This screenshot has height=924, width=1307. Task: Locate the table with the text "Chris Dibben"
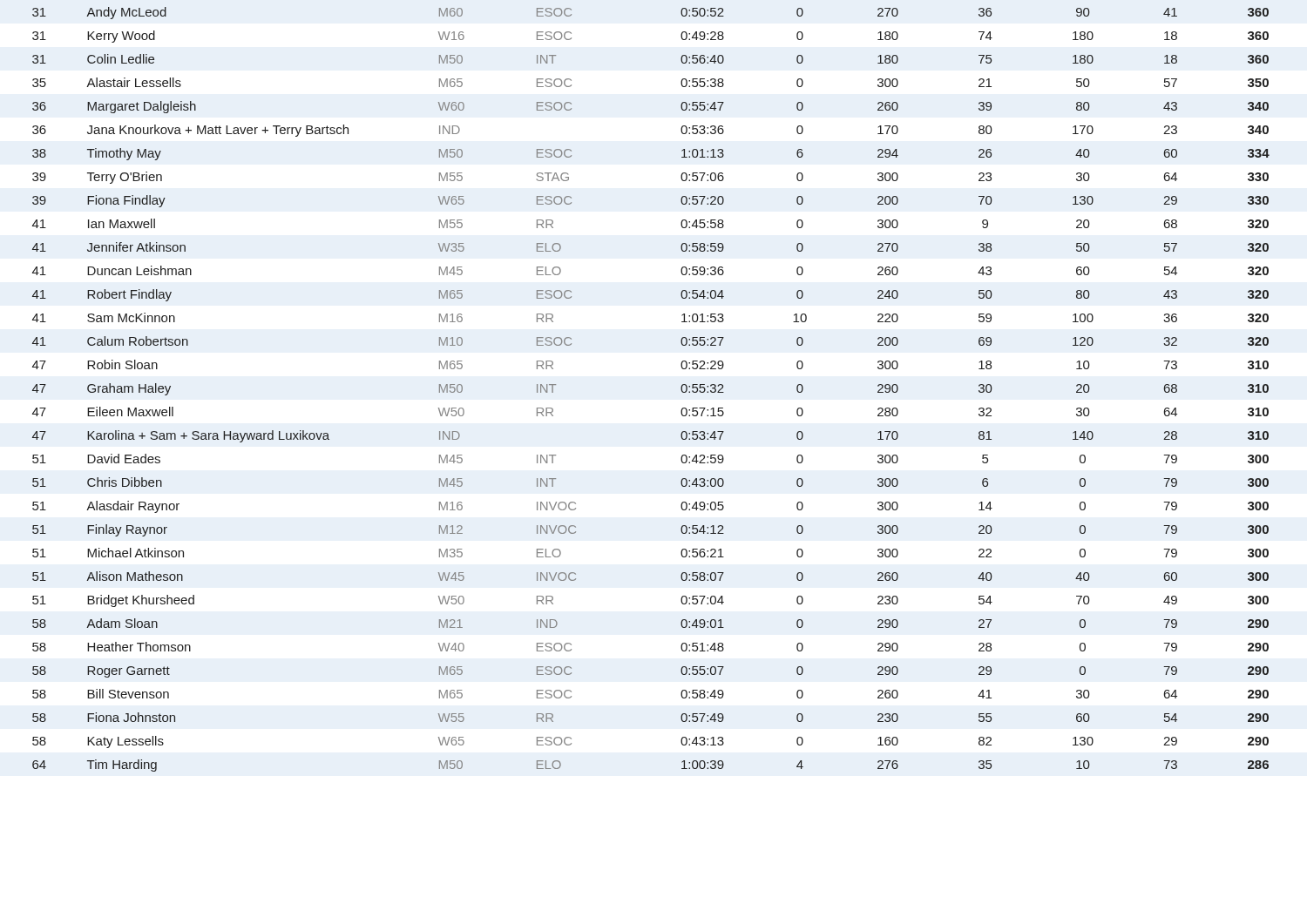click(654, 388)
